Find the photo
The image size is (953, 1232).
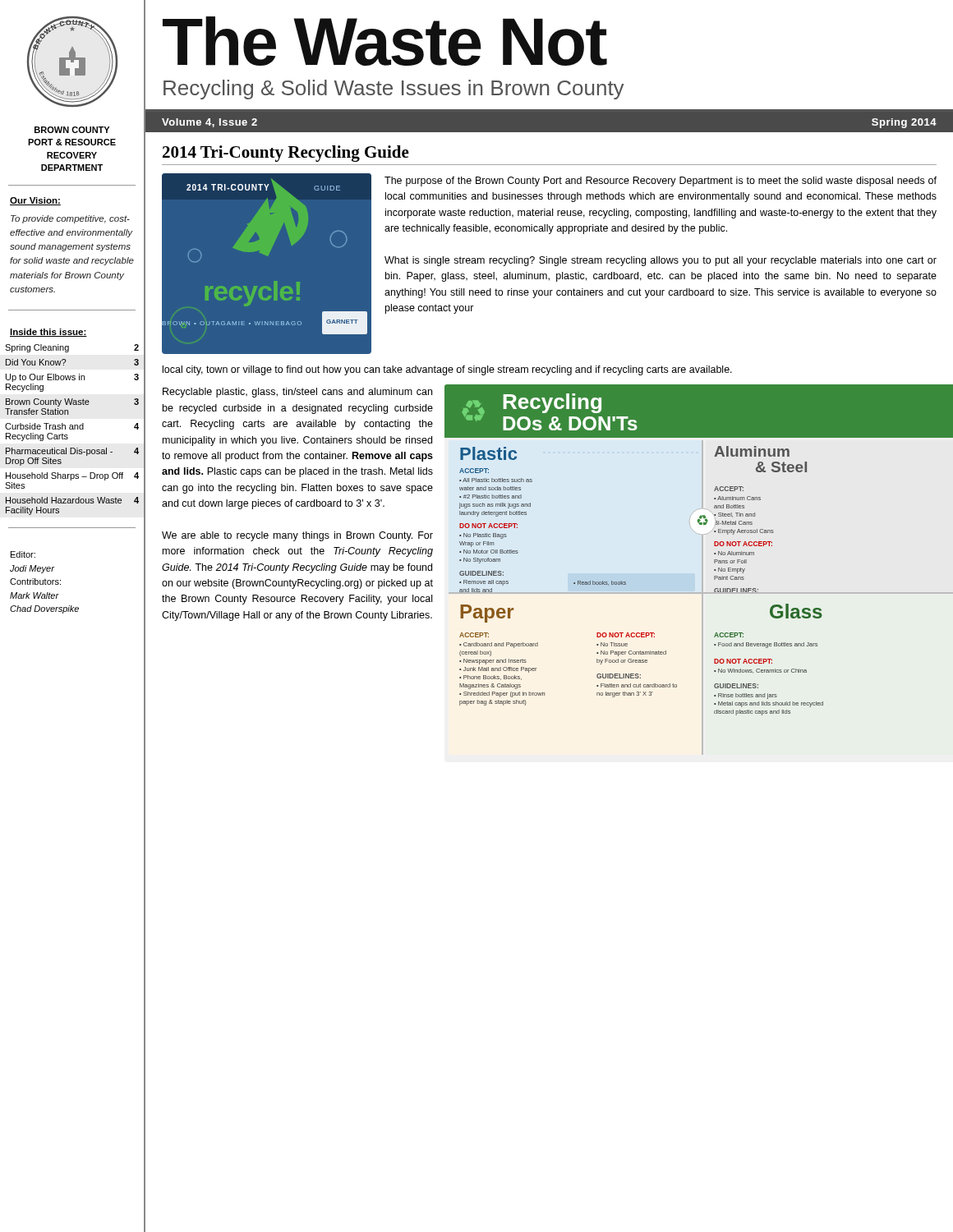coord(267,264)
